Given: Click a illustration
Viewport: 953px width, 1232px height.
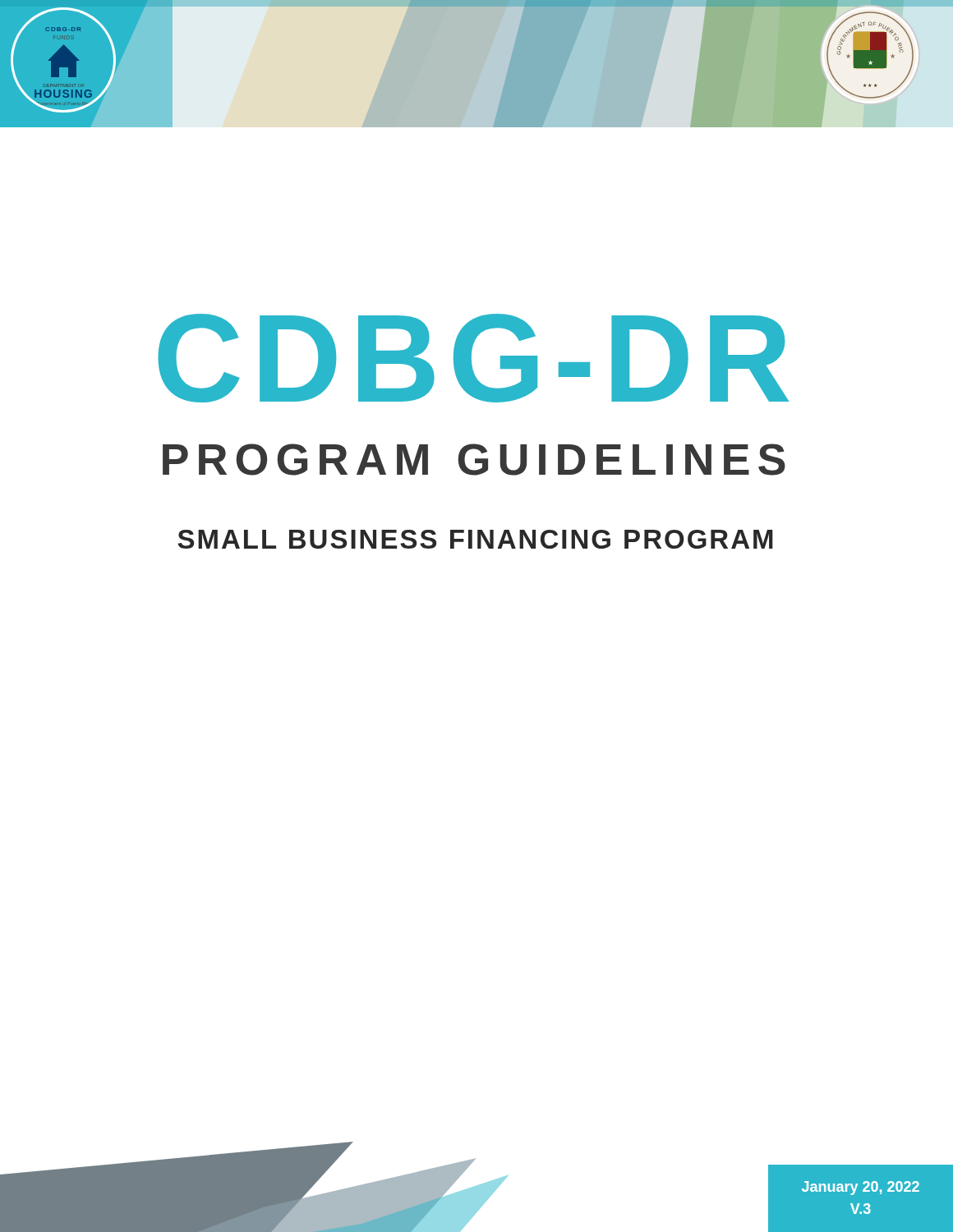Looking at the screenshot, I should [476, 64].
